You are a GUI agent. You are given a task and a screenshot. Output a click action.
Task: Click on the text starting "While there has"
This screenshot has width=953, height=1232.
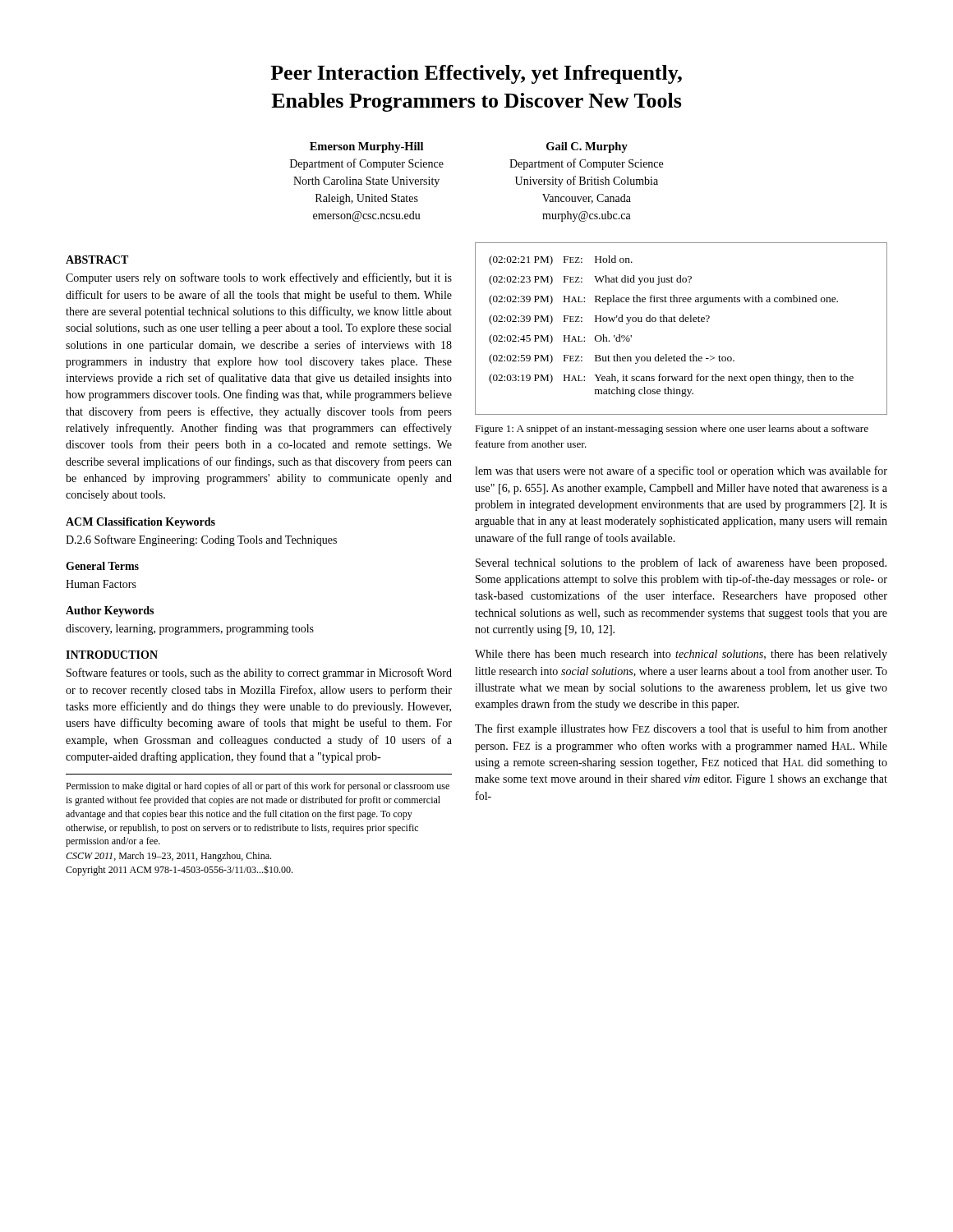(681, 679)
